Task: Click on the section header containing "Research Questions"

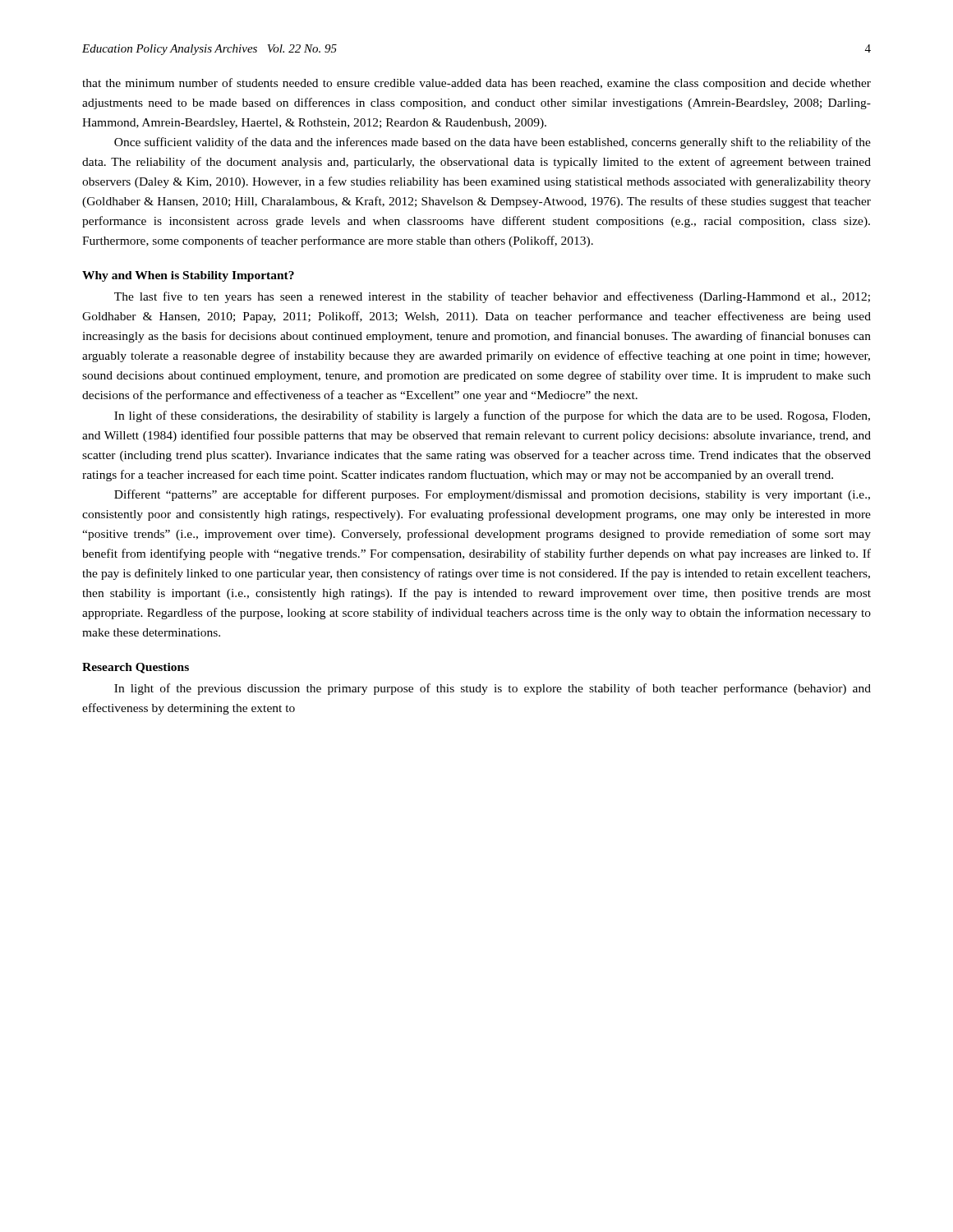Action: tap(136, 666)
